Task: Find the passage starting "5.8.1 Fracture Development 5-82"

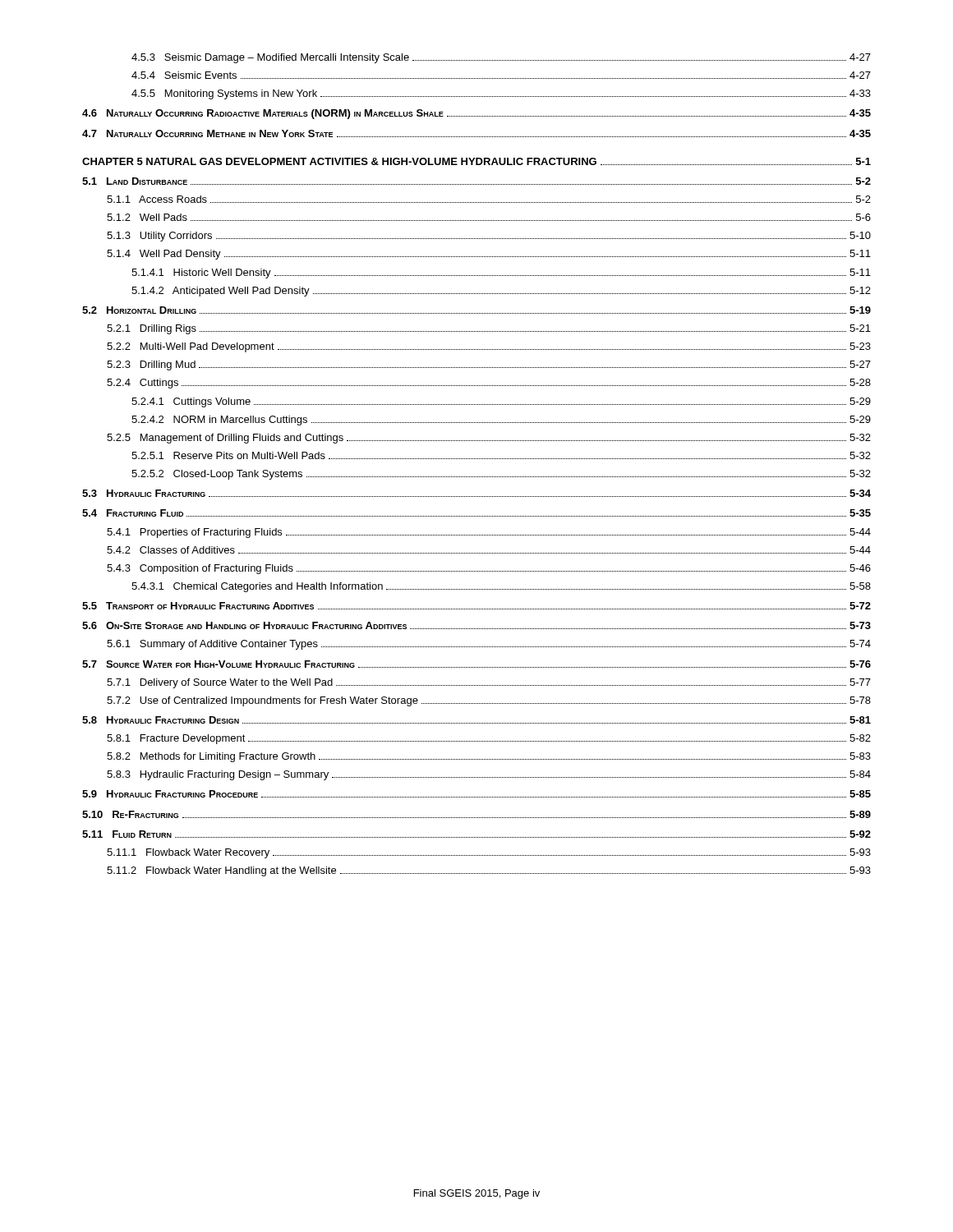Action: point(489,738)
